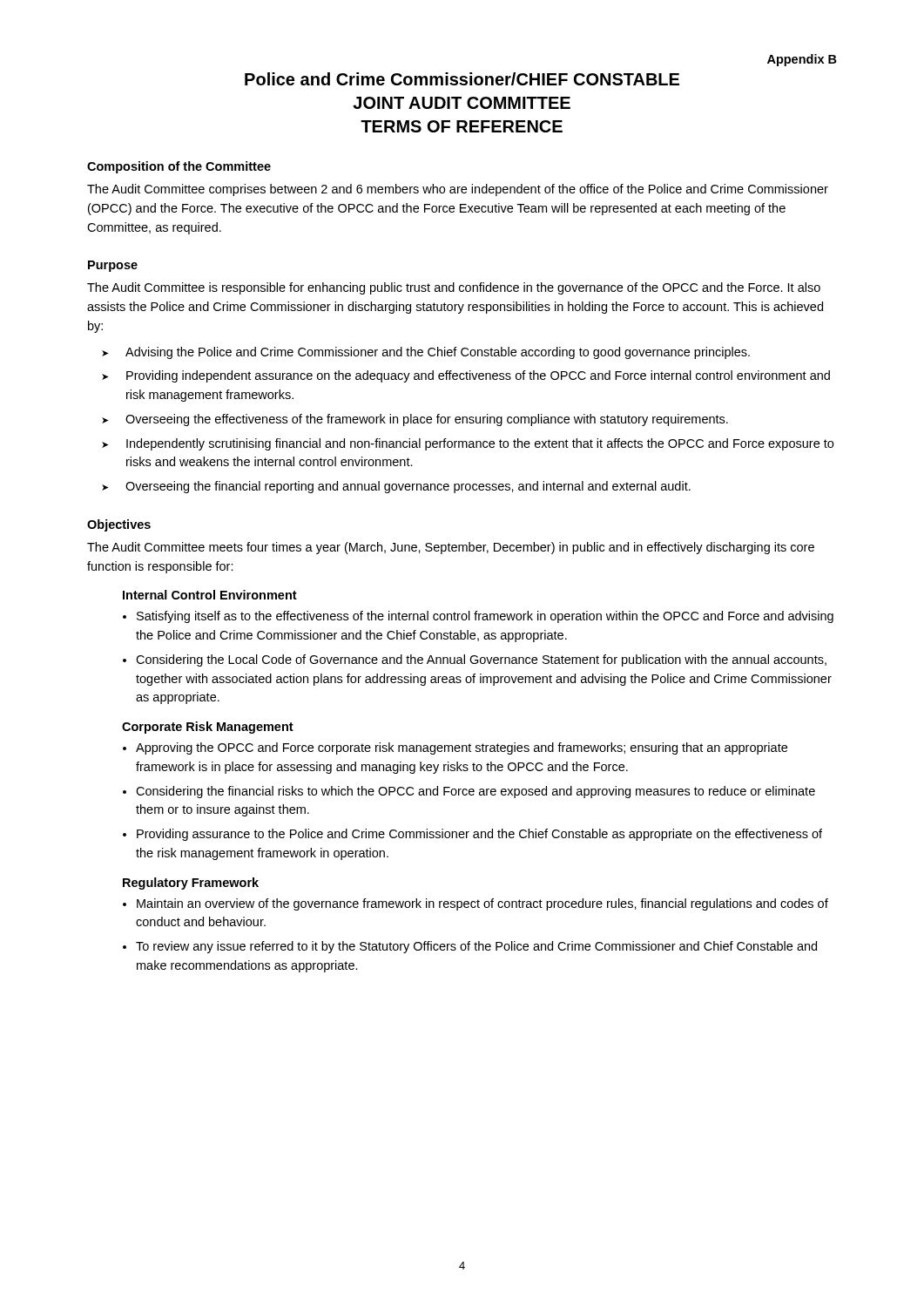Click the passage that begins "Approving the OPCC and Force corporate risk"

pos(462,757)
